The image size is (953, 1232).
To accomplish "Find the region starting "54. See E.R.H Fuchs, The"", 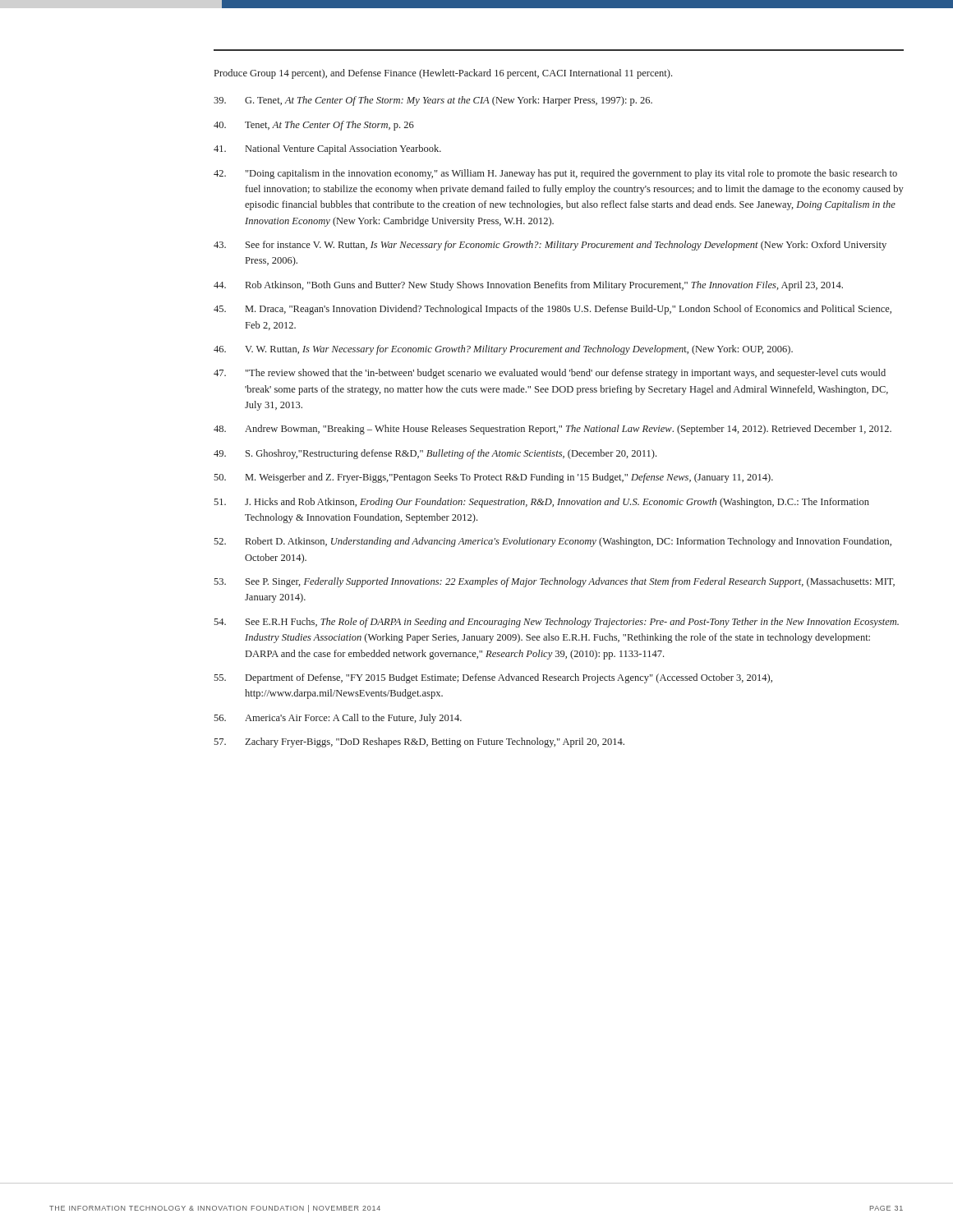I will [559, 638].
